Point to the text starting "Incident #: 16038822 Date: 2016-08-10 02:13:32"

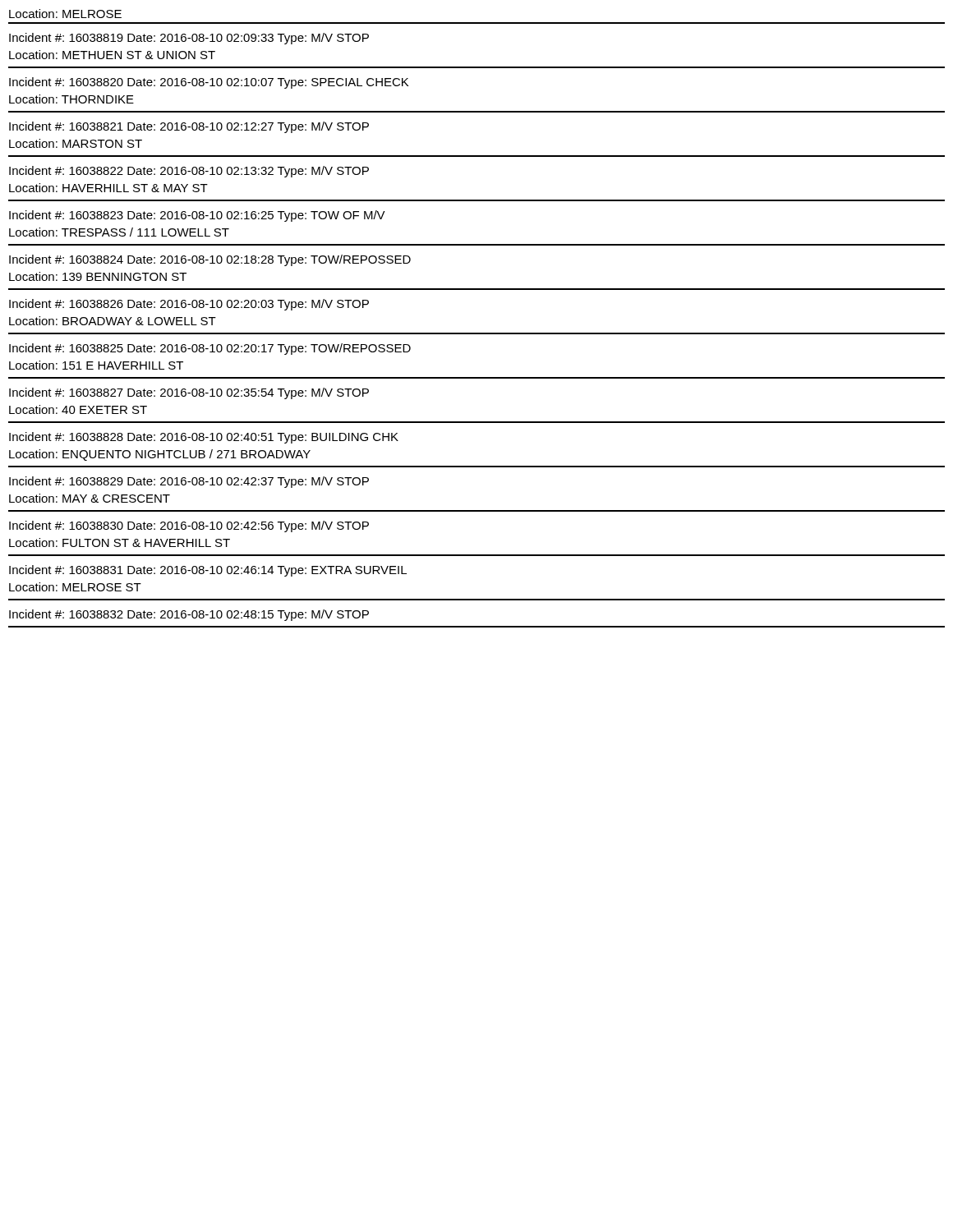click(x=189, y=172)
